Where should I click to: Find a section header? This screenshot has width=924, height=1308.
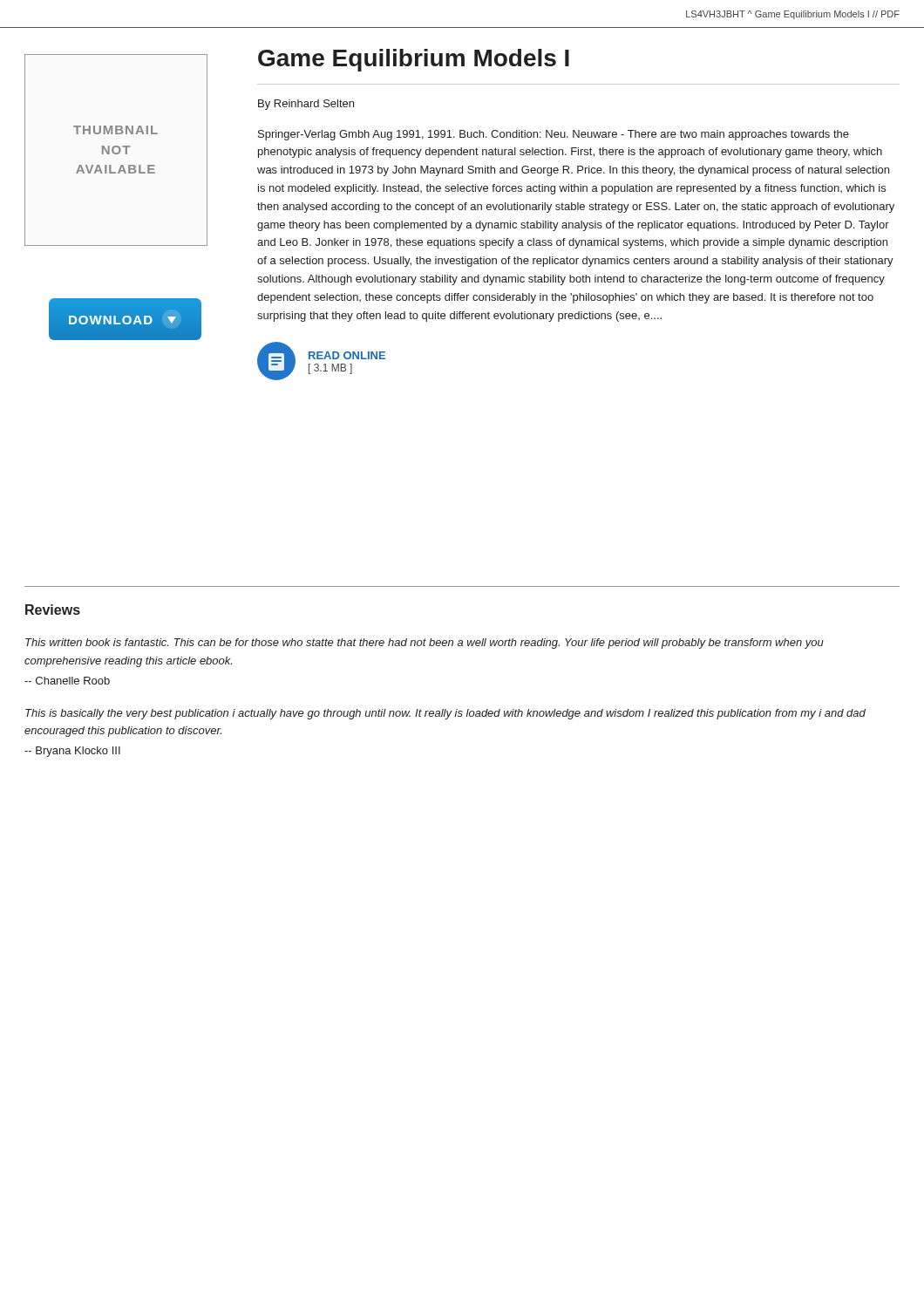click(52, 610)
